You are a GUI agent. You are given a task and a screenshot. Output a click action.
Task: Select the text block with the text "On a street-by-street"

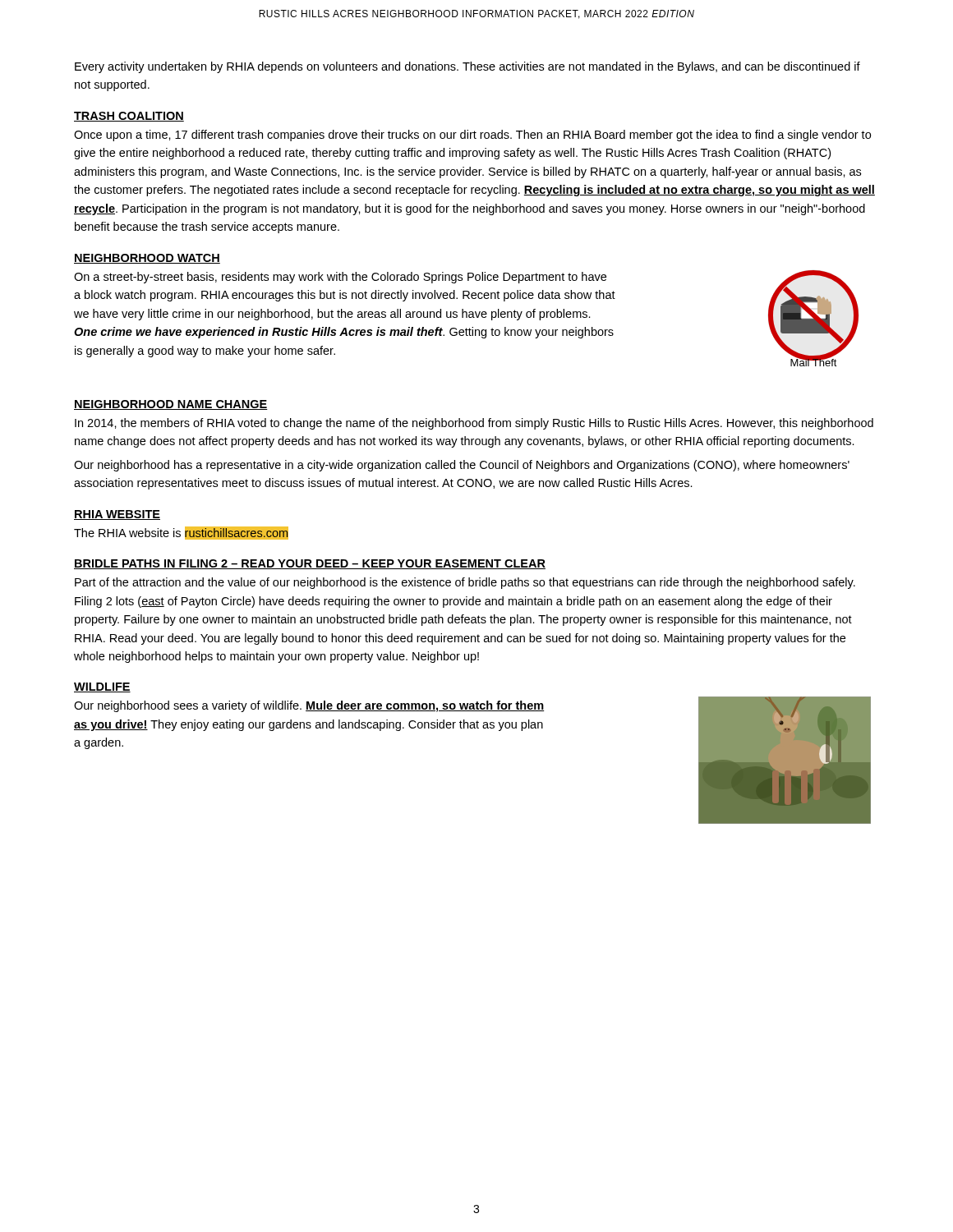344,314
